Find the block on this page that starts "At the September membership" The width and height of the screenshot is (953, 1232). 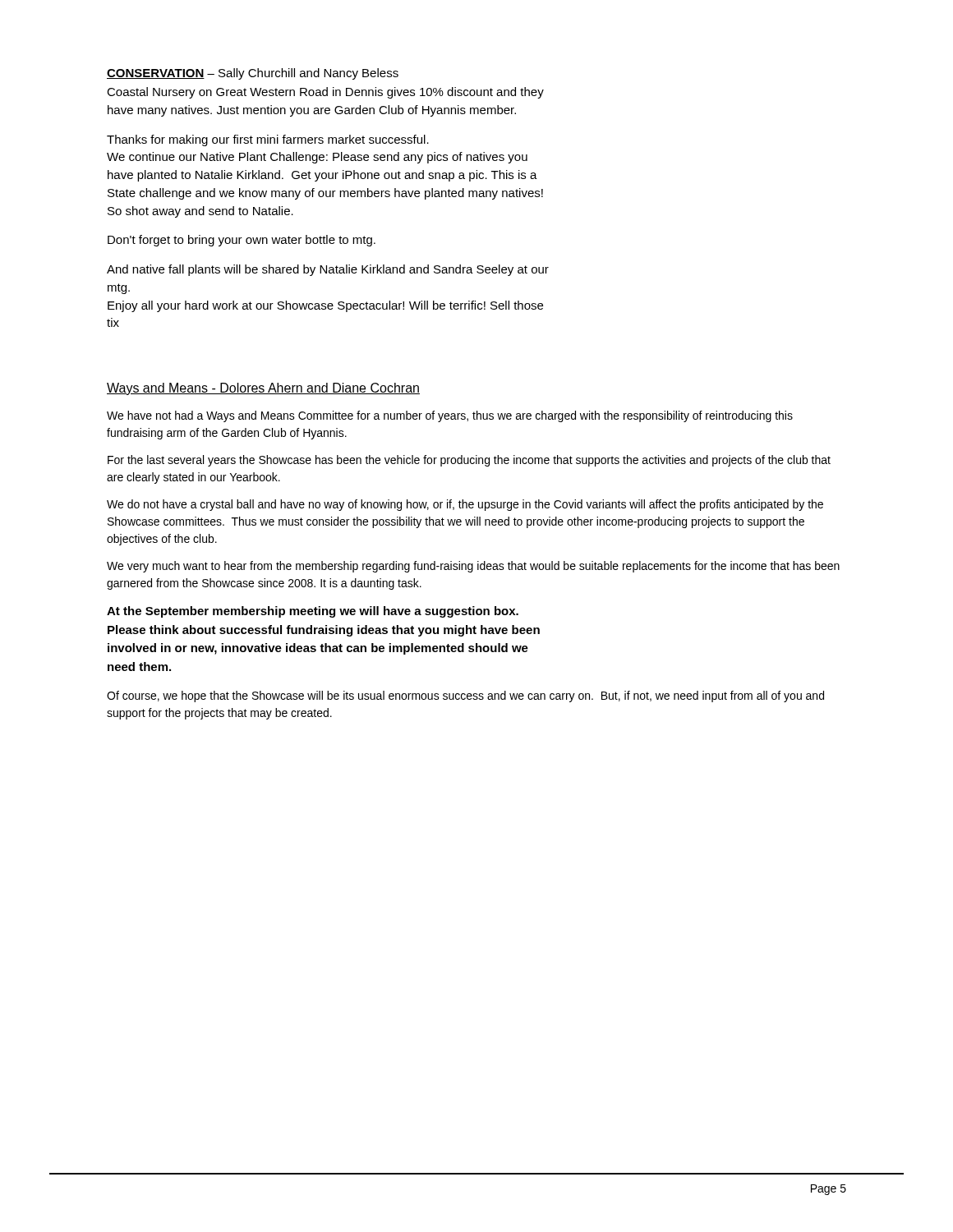coord(324,638)
